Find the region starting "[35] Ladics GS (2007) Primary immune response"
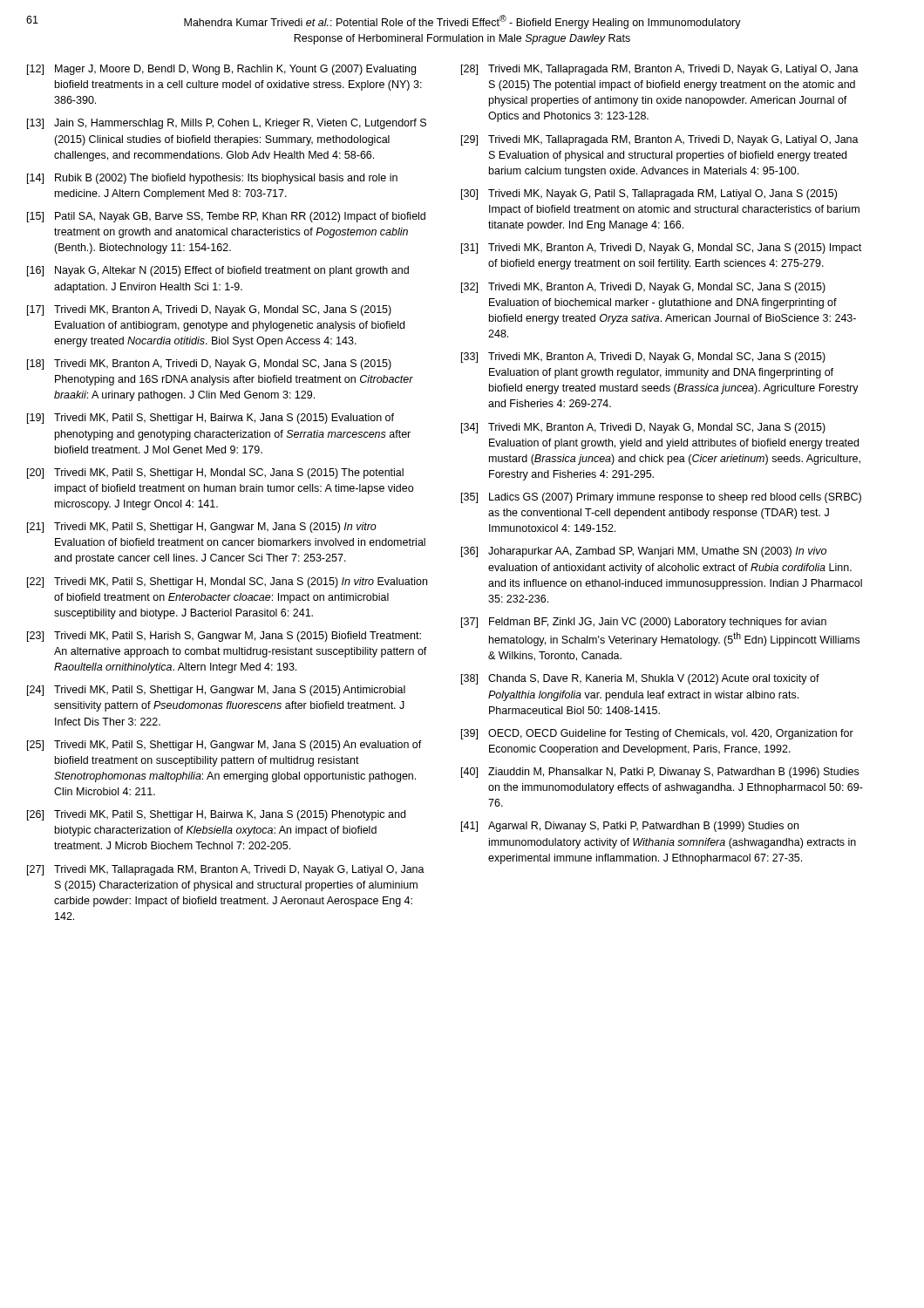This screenshot has height=1308, width=924. pos(662,513)
